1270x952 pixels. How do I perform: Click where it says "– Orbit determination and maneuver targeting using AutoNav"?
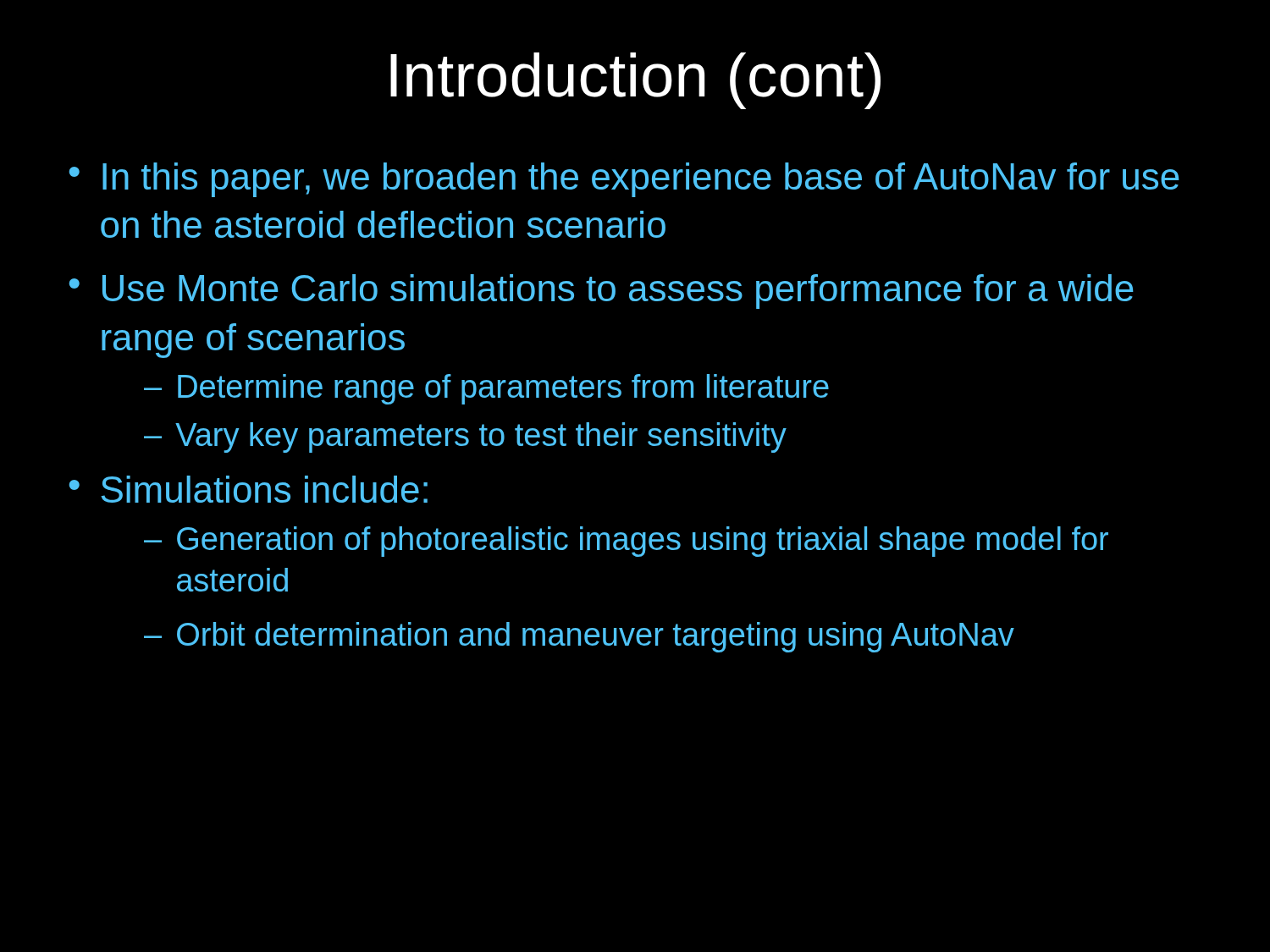click(579, 635)
